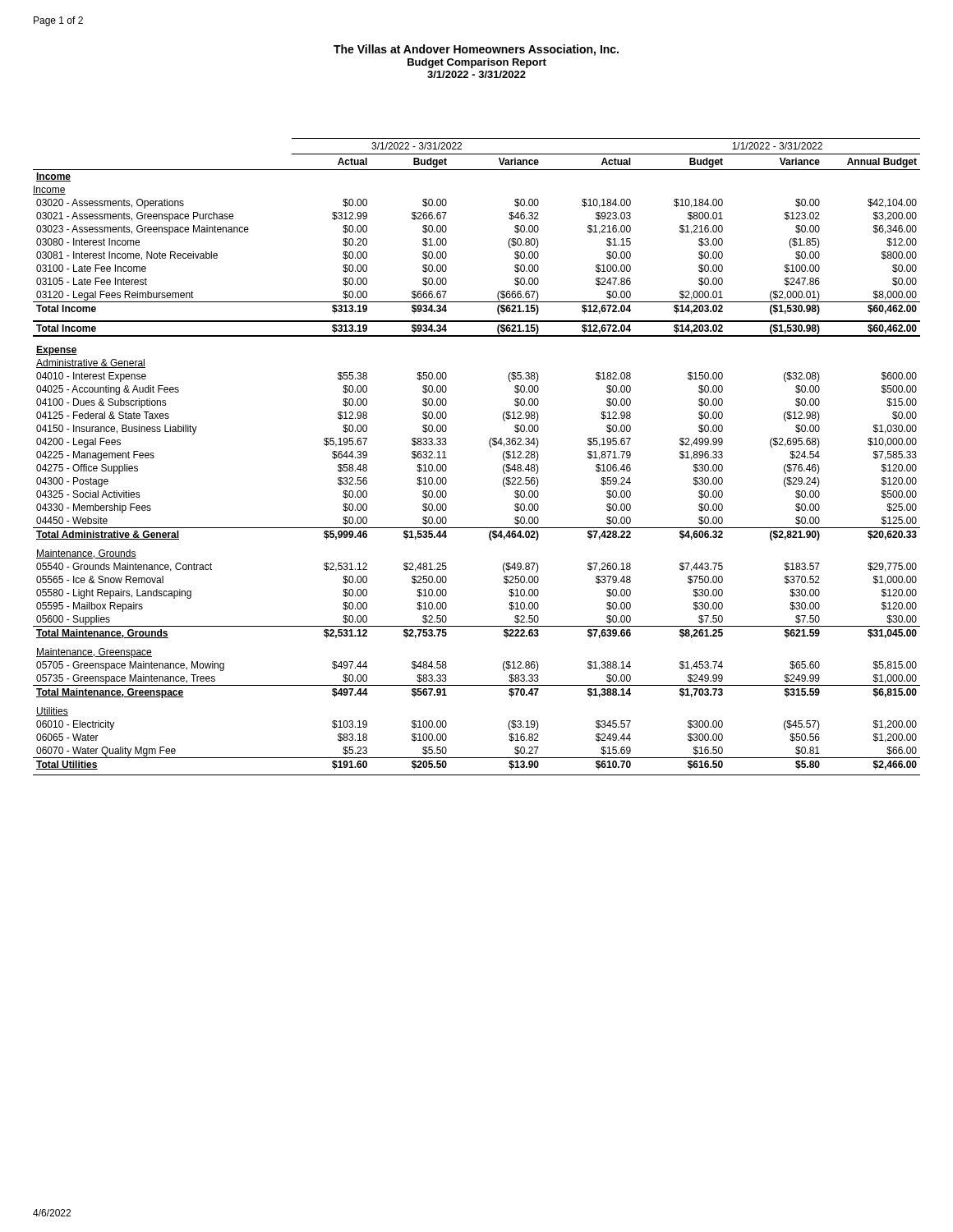Find the table that mentions "Total Maintenance, Grounds"

click(476, 457)
